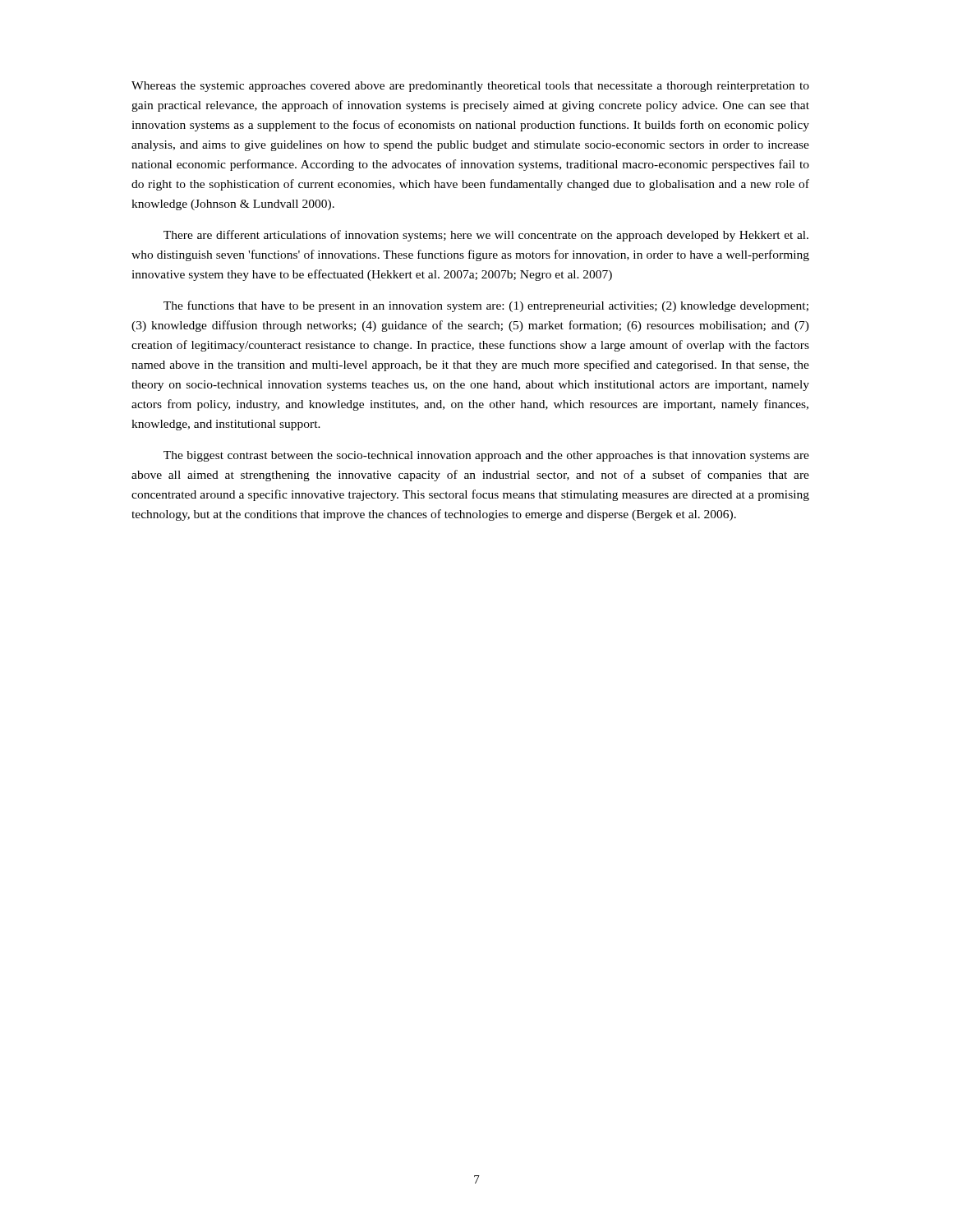Select the text block containing "The biggest contrast between"

click(470, 485)
